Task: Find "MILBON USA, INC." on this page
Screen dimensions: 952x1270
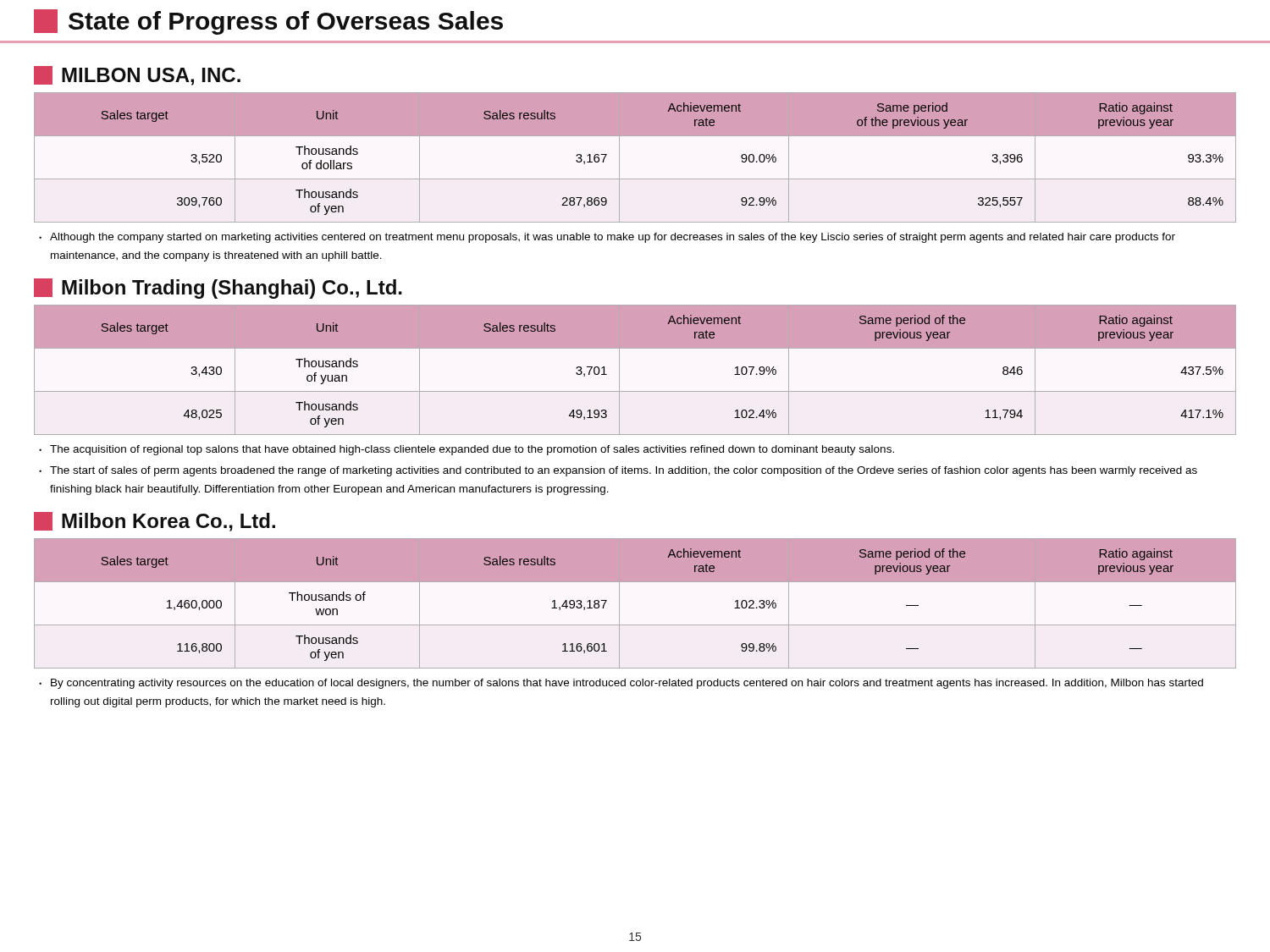Action: click(138, 75)
